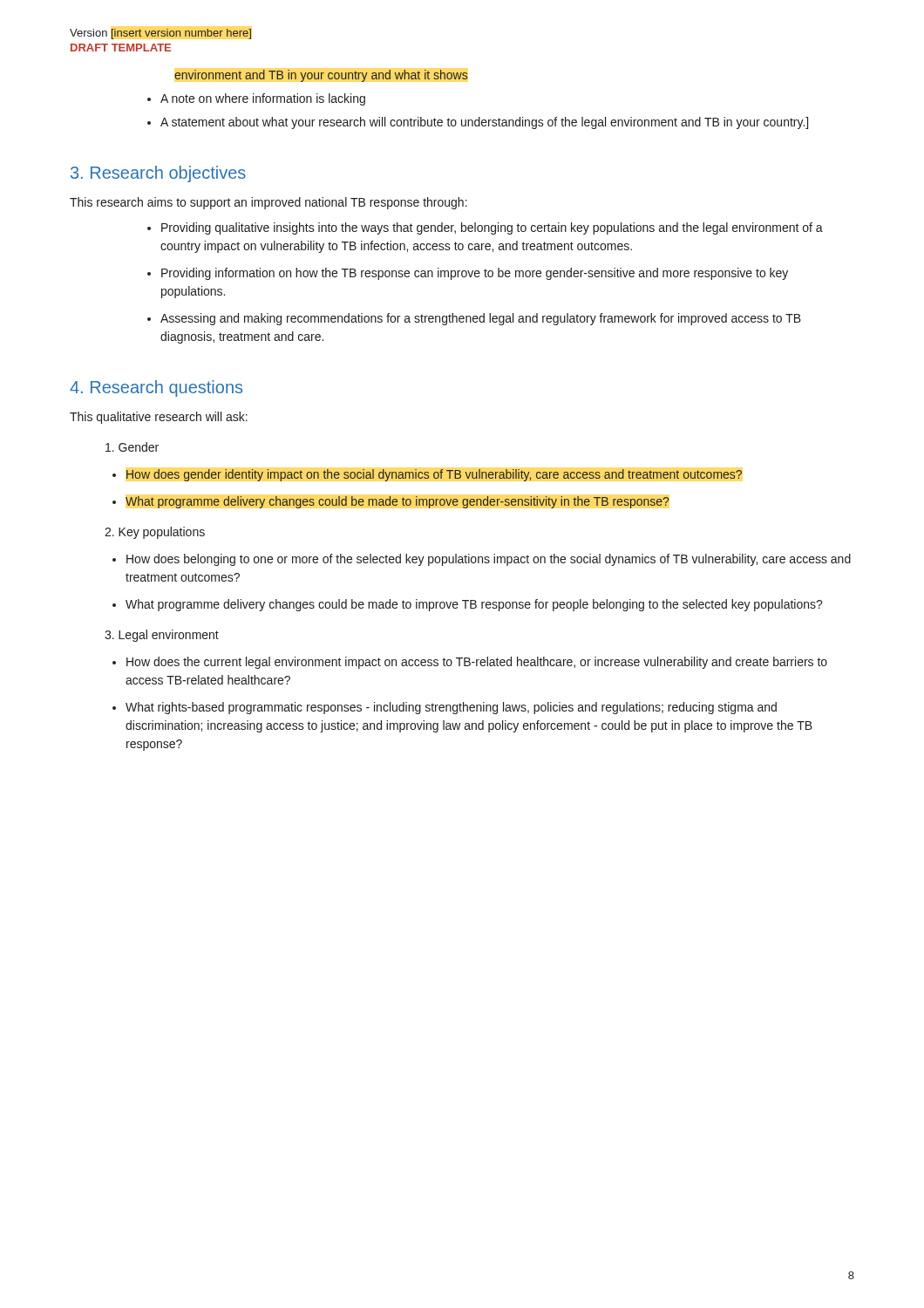This screenshot has width=924, height=1308.
Task: Locate the block of text that opens with "How does belonging to one"
Action: (x=488, y=568)
